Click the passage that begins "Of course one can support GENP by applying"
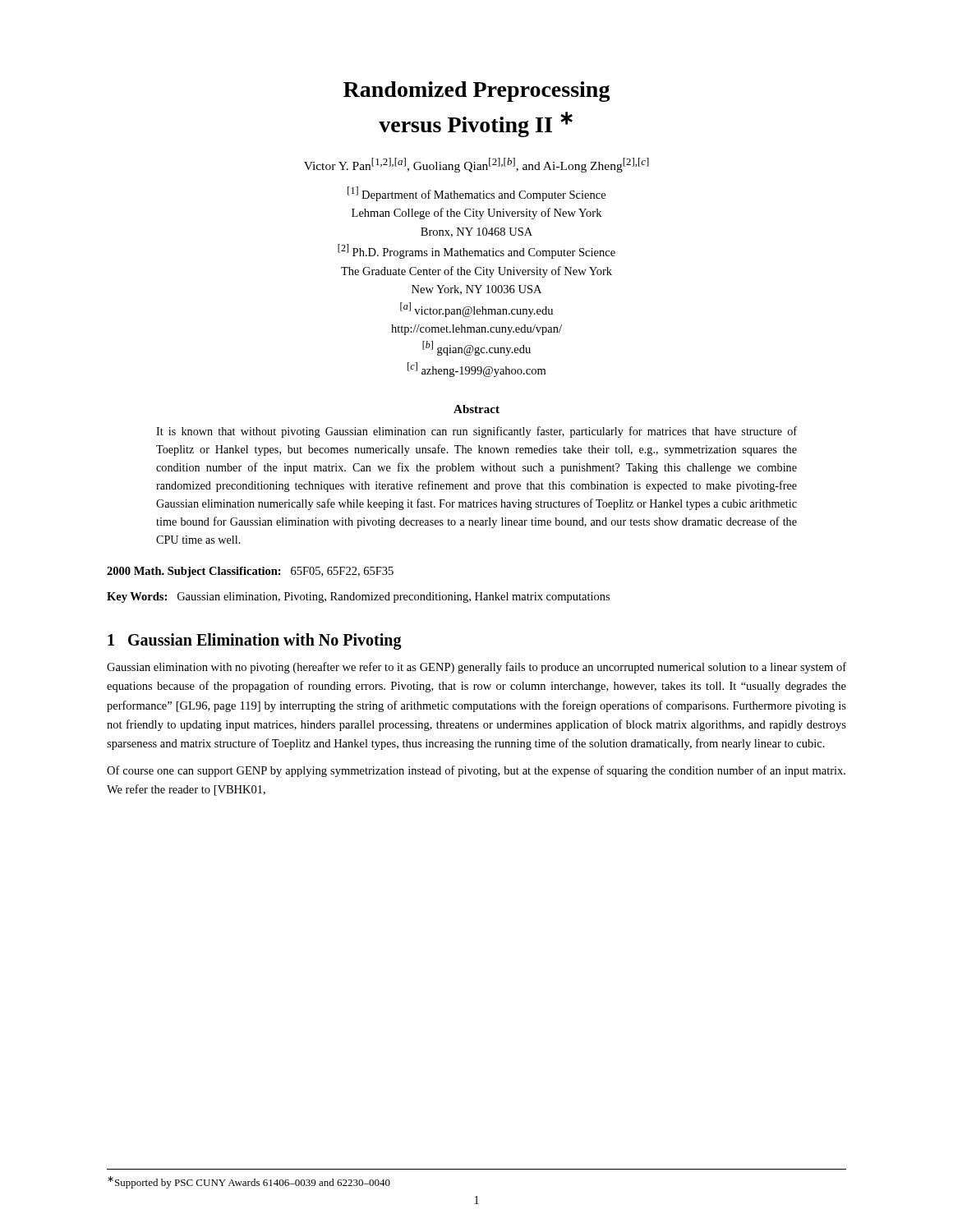The image size is (953, 1232). 476,780
